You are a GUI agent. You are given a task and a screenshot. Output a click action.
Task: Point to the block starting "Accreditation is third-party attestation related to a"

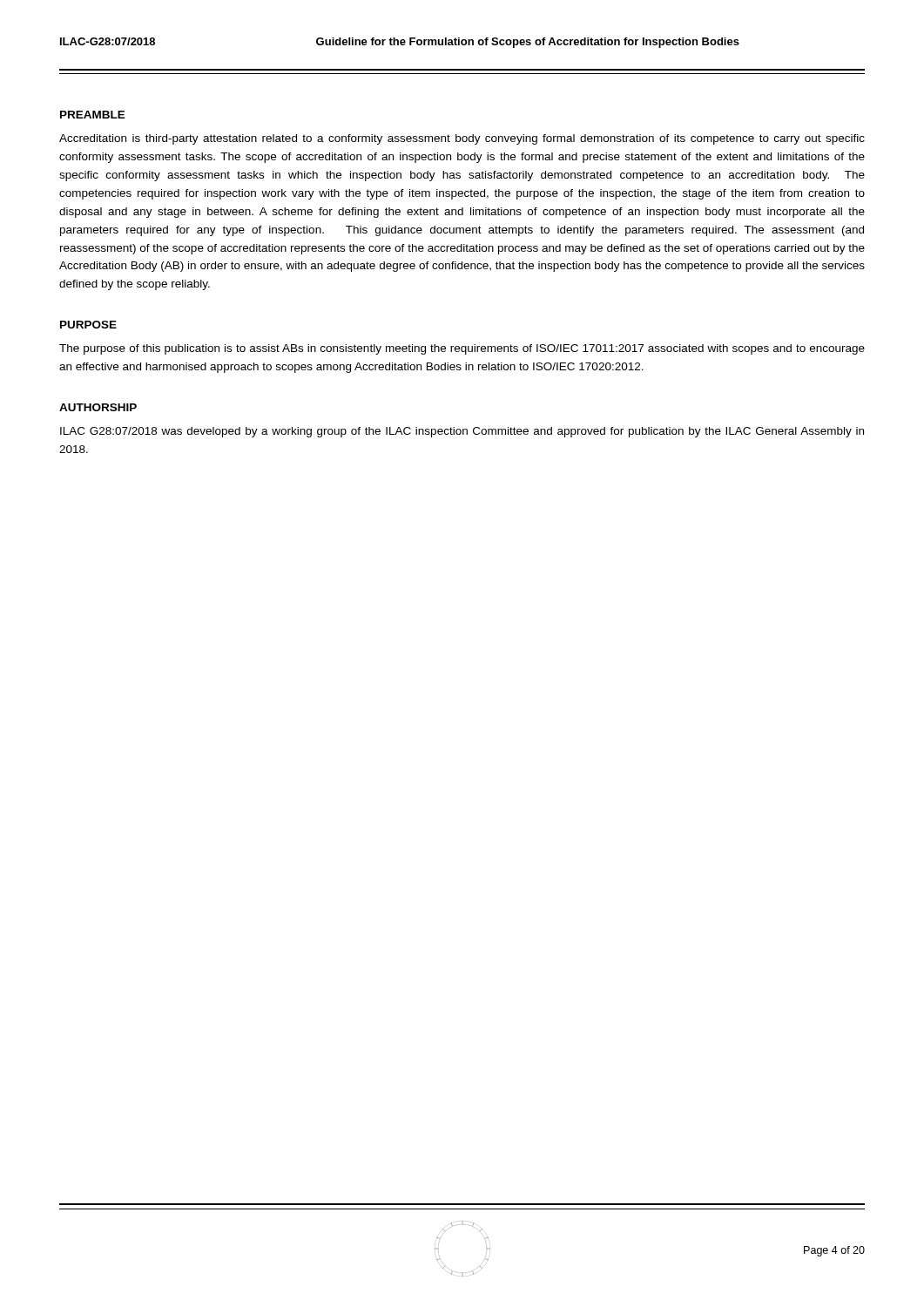pos(462,211)
